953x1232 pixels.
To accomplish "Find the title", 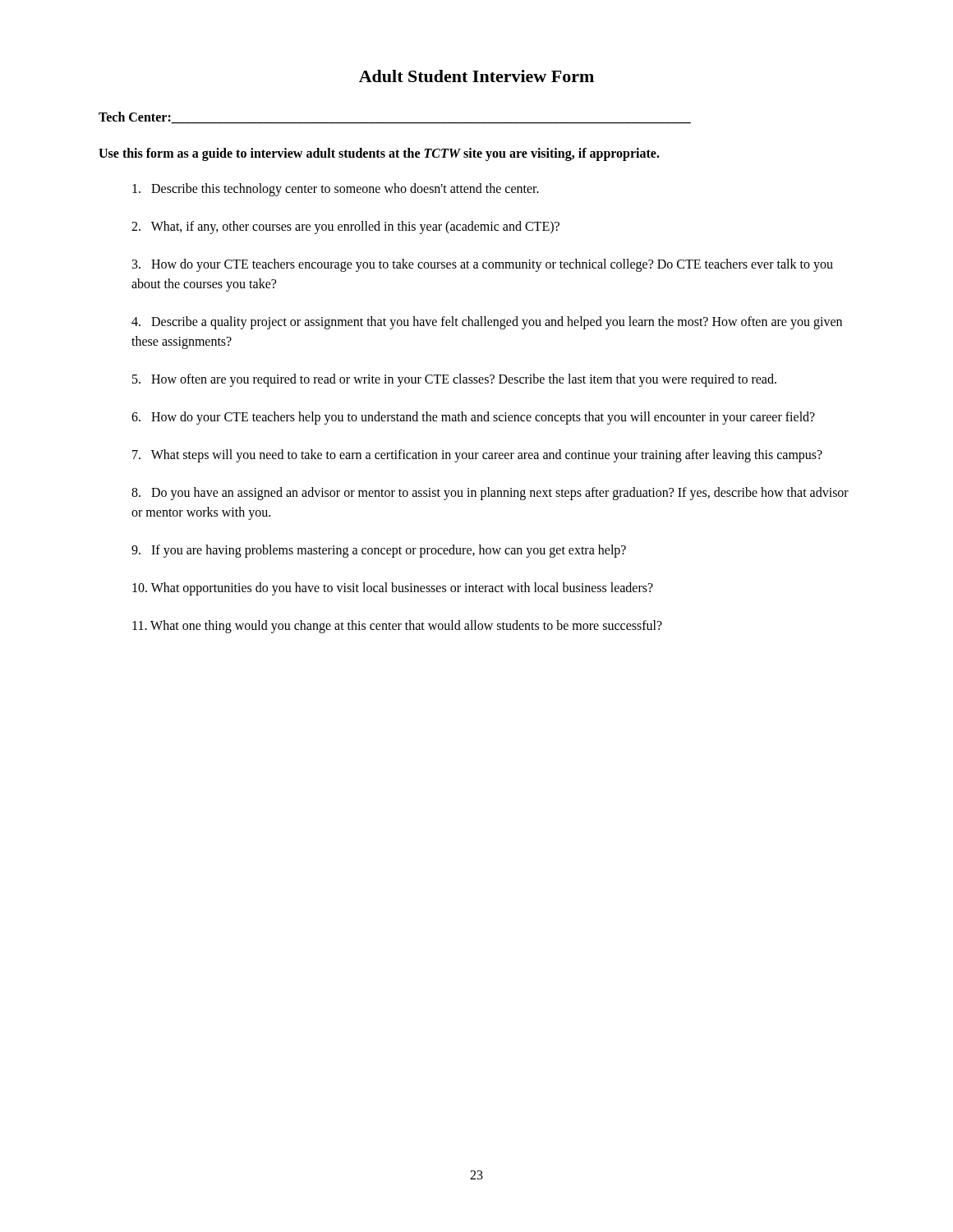I will click(476, 76).
